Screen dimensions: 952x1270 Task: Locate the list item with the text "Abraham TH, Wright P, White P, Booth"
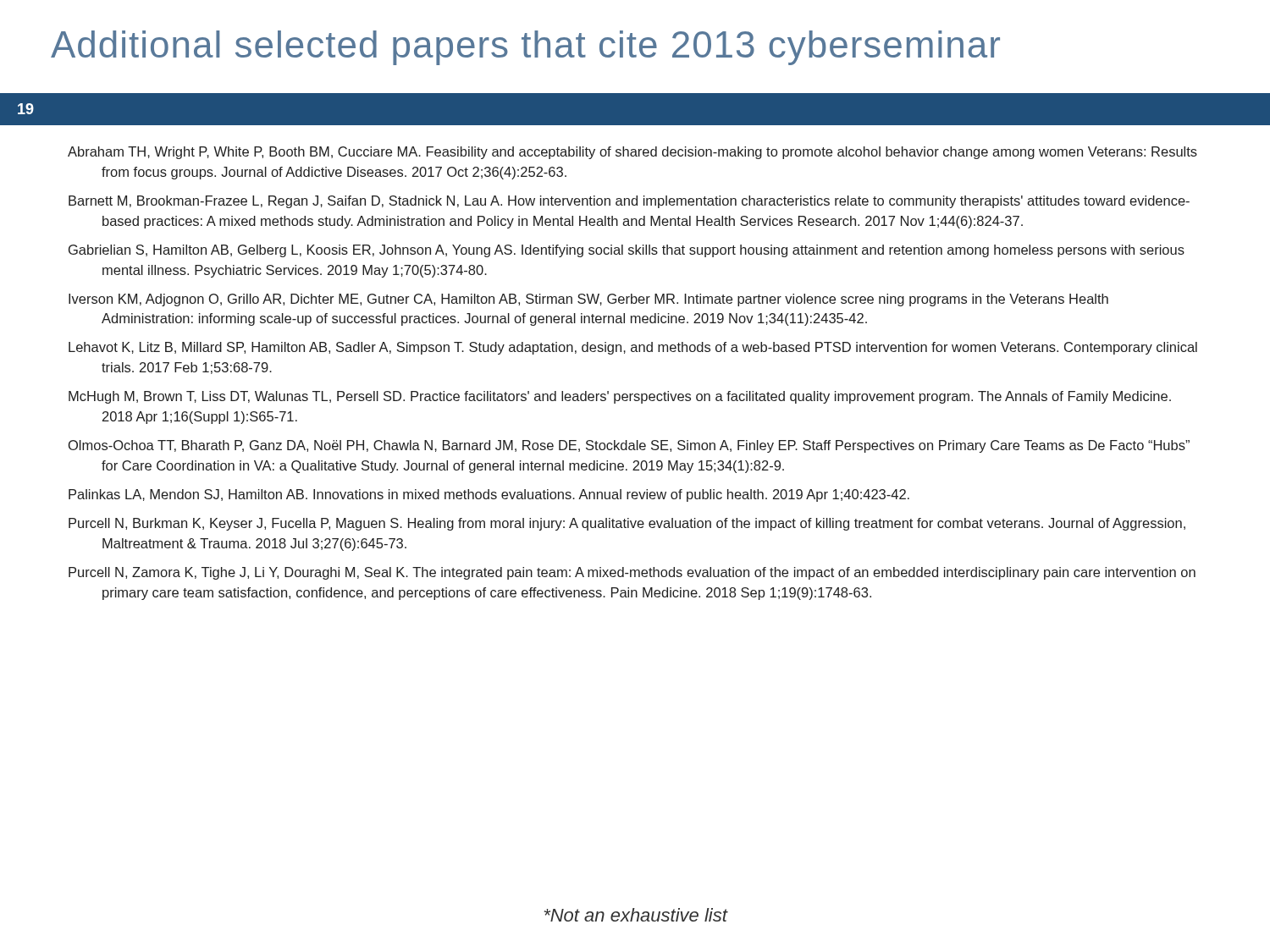pos(633,162)
